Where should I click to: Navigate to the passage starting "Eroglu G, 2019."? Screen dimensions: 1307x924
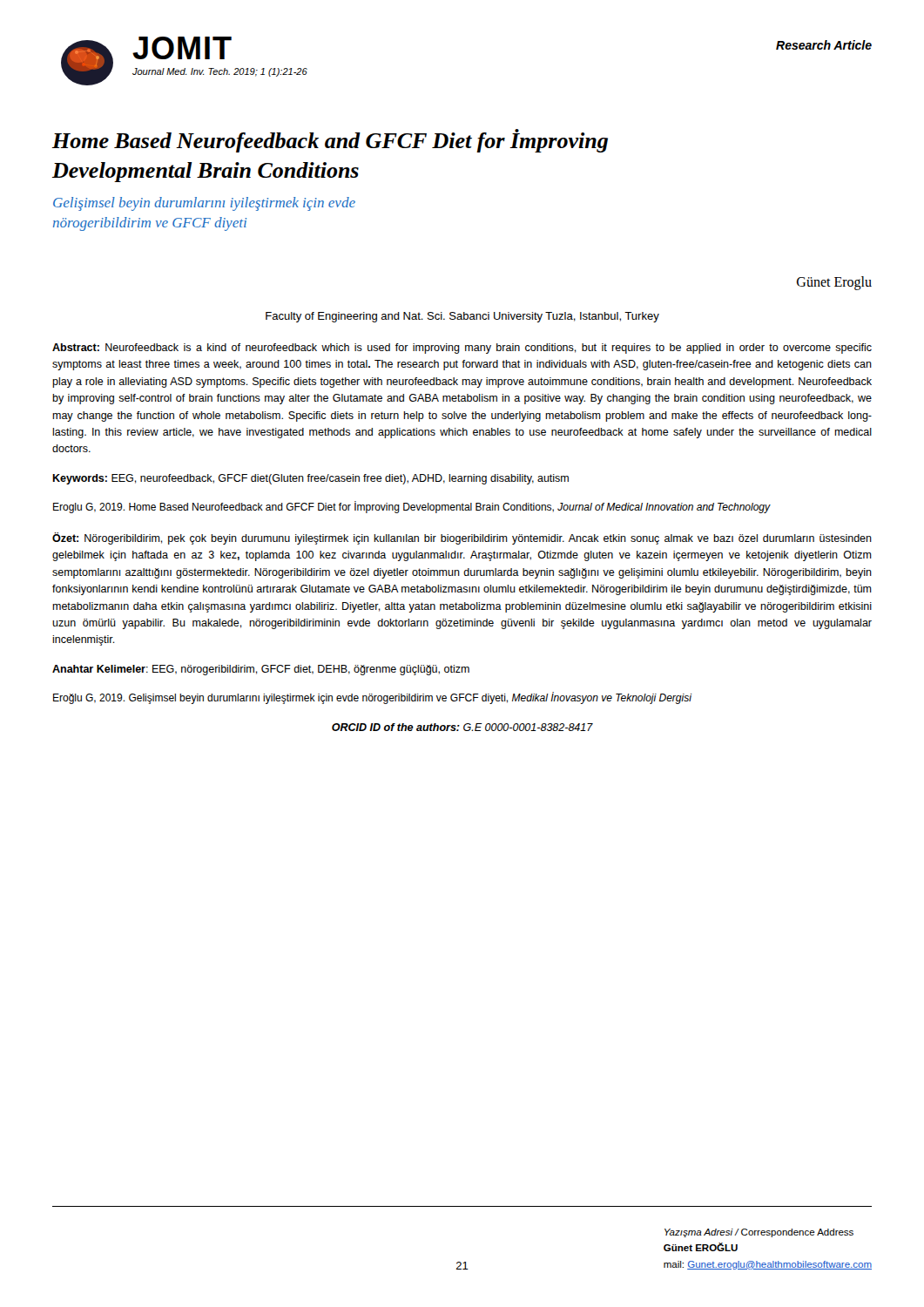[411, 507]
